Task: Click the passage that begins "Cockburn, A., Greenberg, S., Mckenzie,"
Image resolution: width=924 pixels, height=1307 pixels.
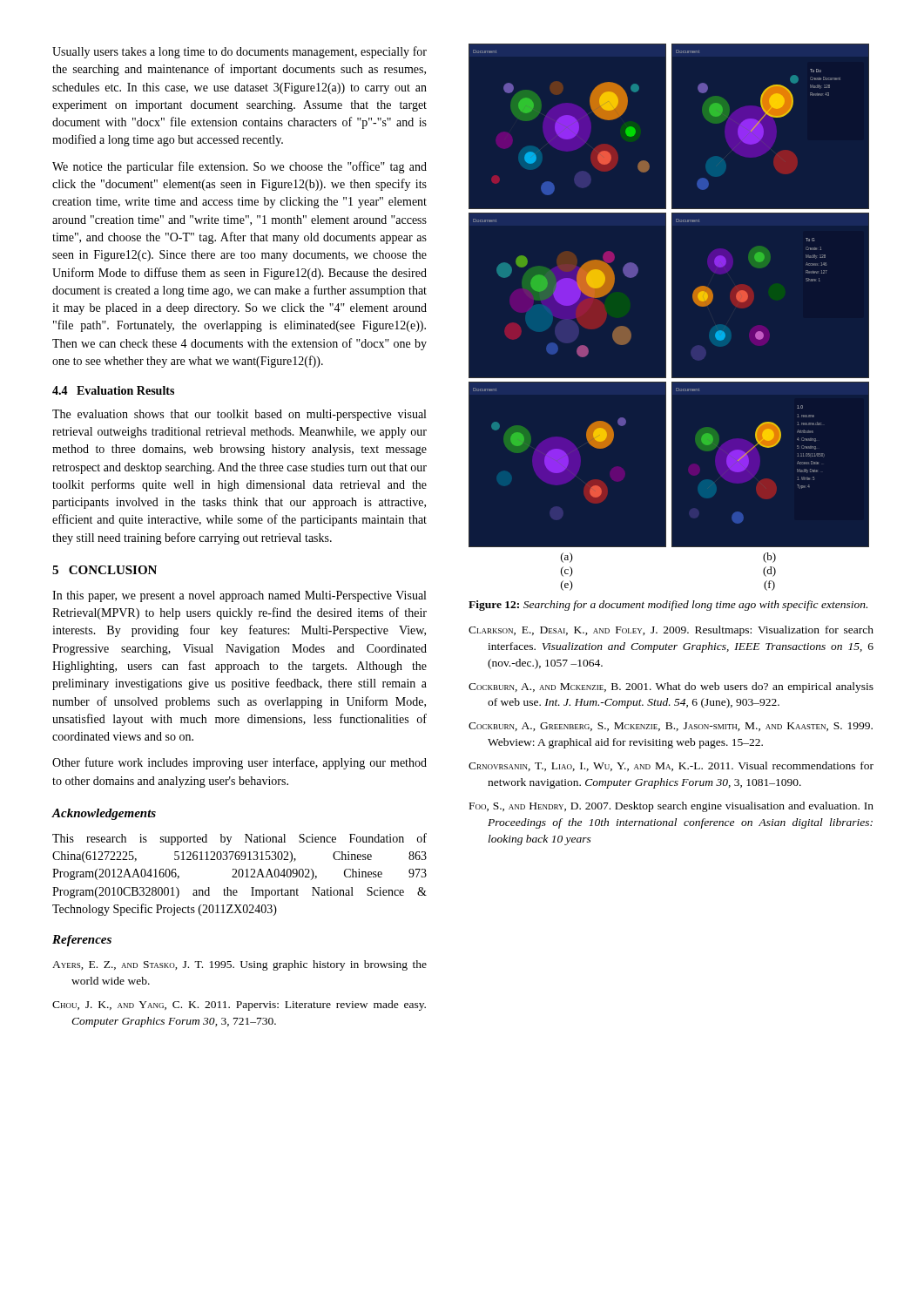Action: 671,735
